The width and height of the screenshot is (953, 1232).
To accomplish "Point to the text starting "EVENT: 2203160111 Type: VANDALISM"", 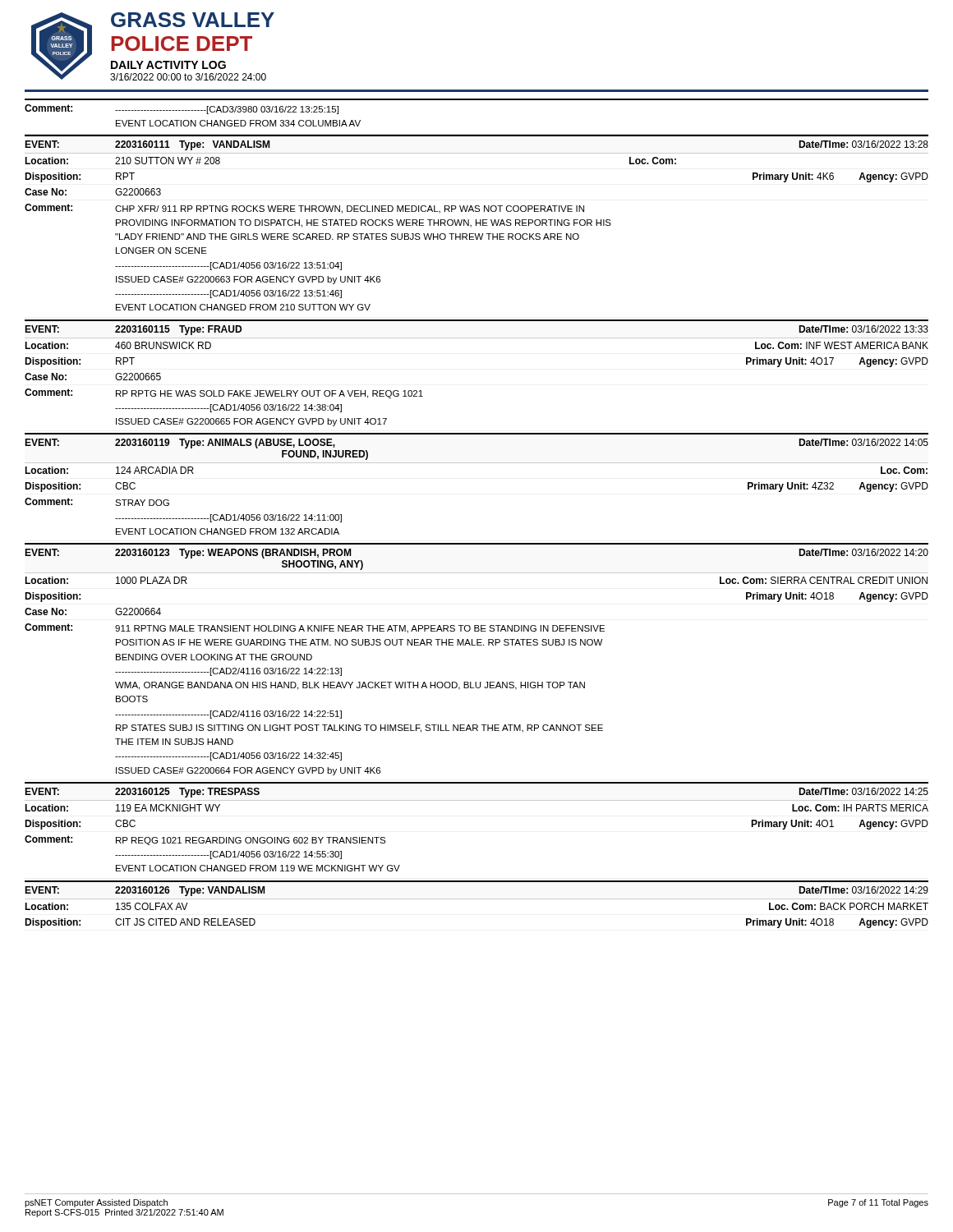I will [476, 226].
